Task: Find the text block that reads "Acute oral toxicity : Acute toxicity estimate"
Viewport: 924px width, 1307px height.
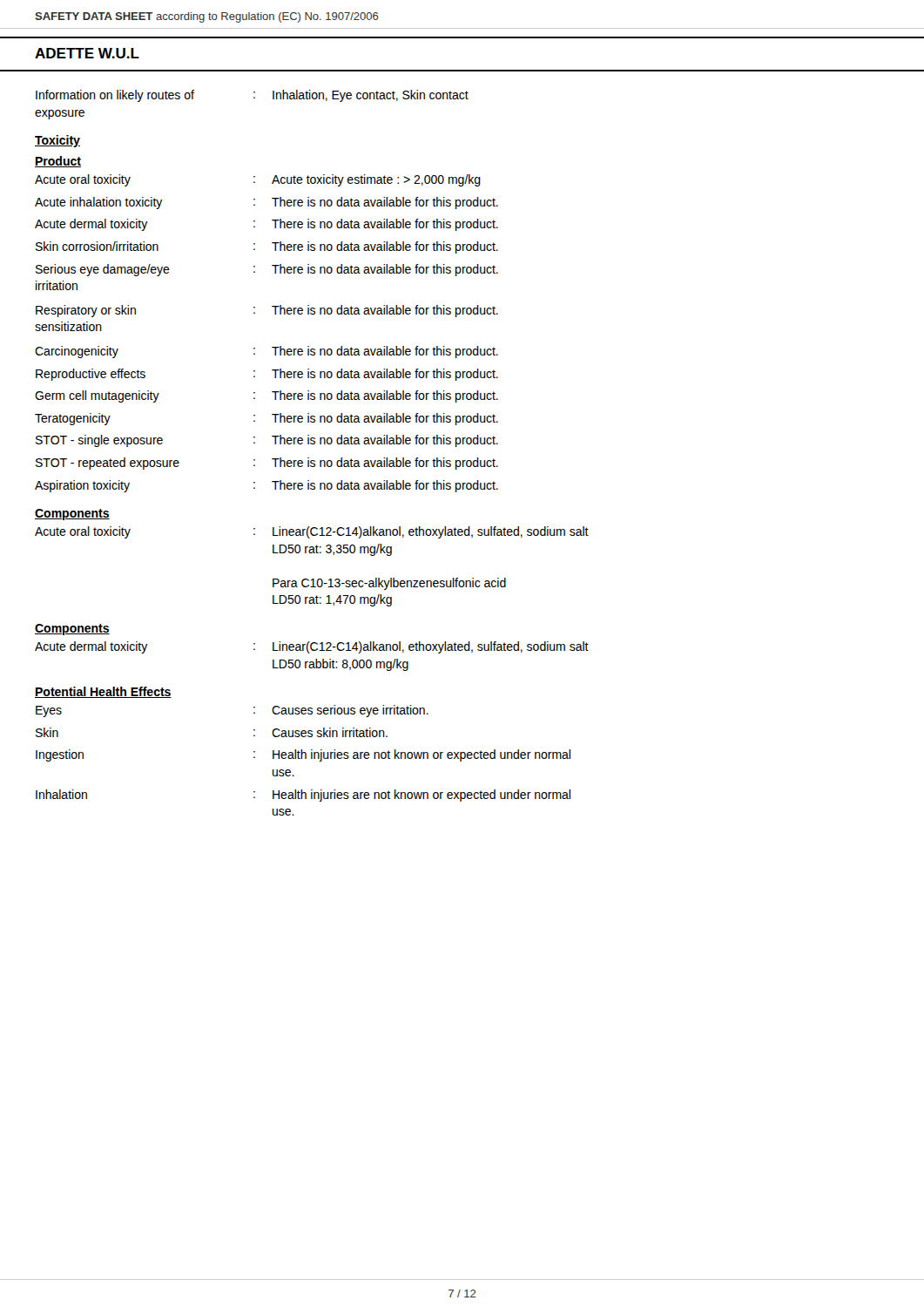Action: click(462, 180)
